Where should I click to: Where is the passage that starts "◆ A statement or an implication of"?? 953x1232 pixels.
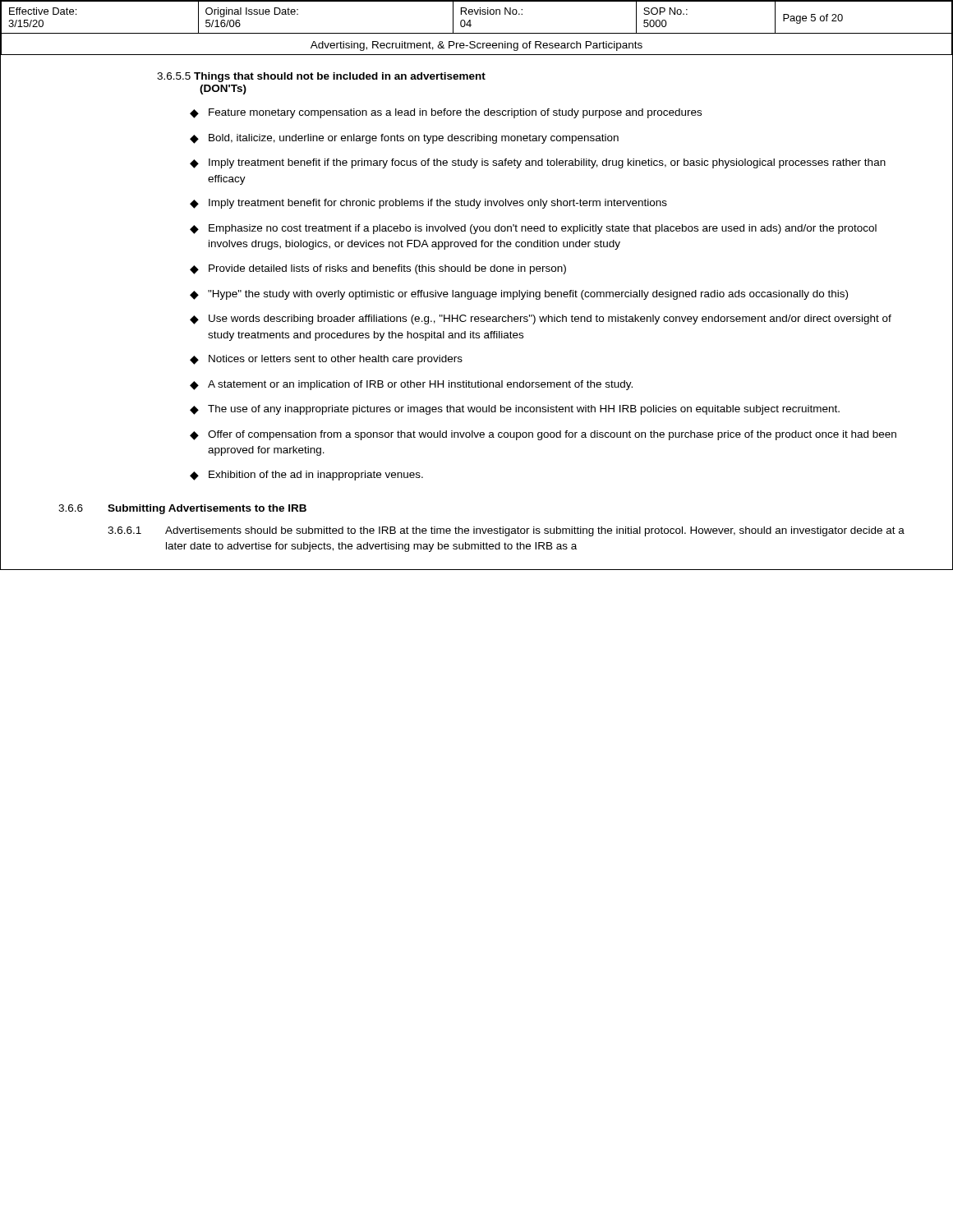click(x=412, y=384)
